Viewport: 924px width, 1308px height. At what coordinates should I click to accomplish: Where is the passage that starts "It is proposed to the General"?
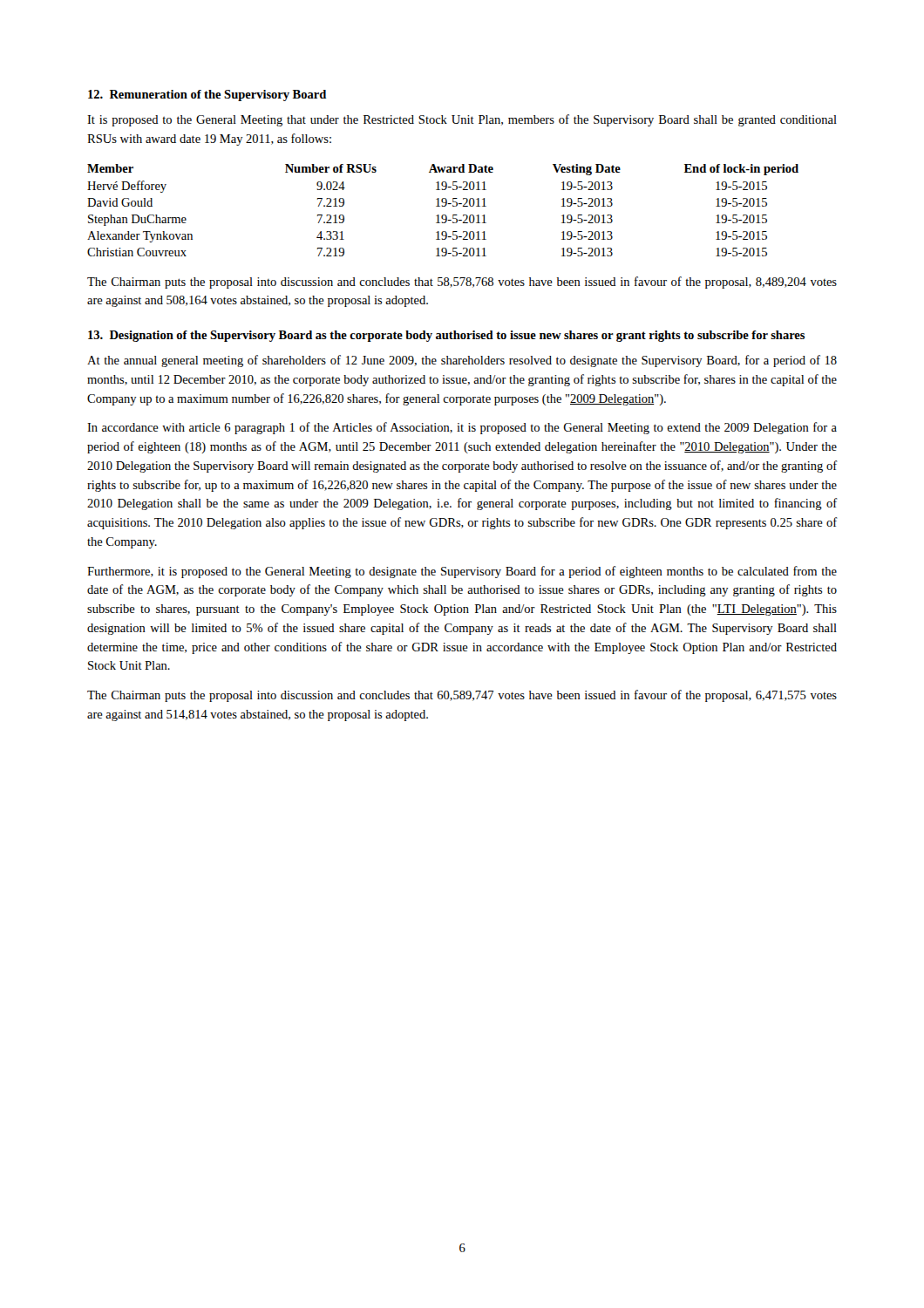pyautogui.click(x=462, y=129)
